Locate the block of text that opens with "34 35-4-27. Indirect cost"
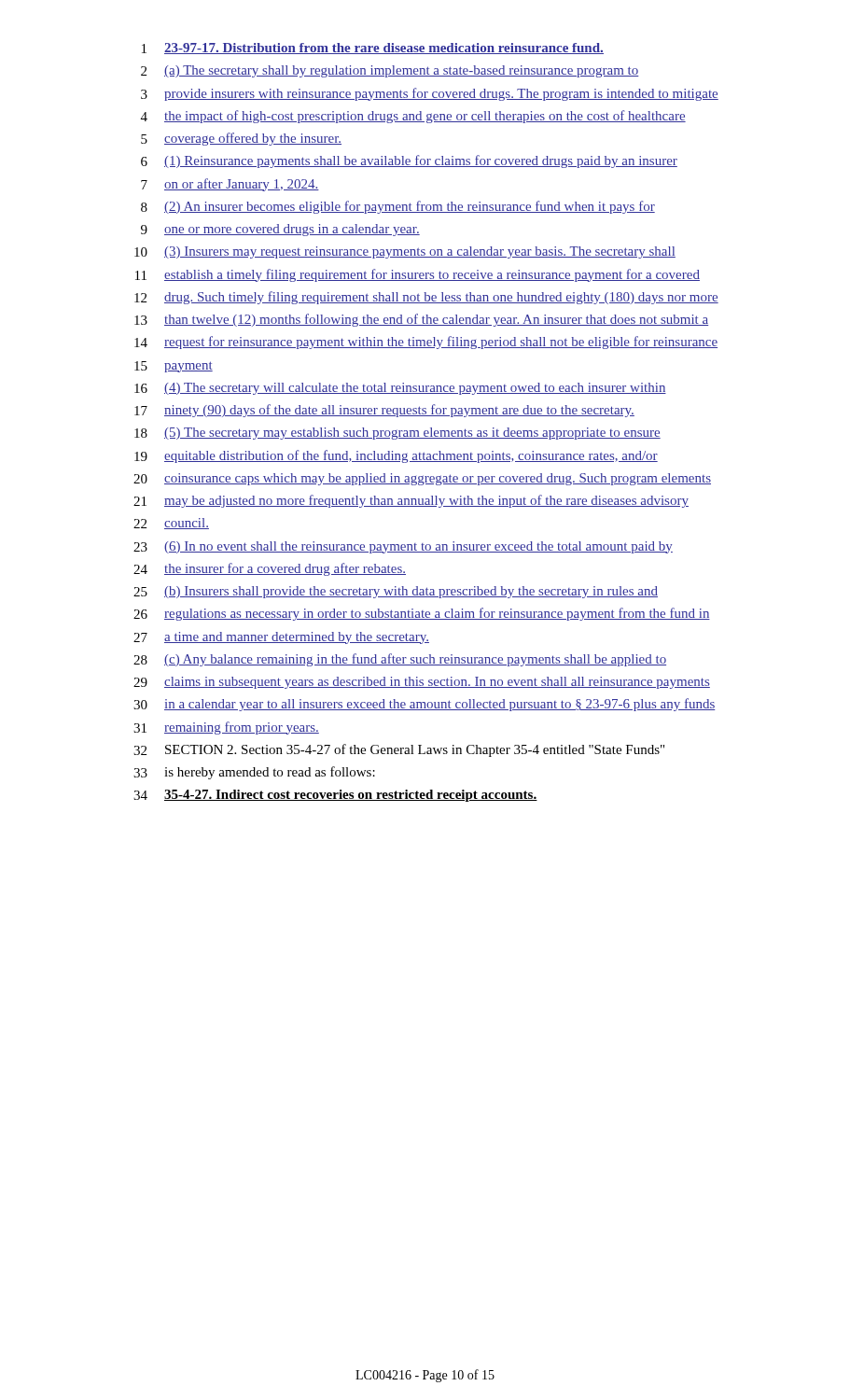 (444, 796)
